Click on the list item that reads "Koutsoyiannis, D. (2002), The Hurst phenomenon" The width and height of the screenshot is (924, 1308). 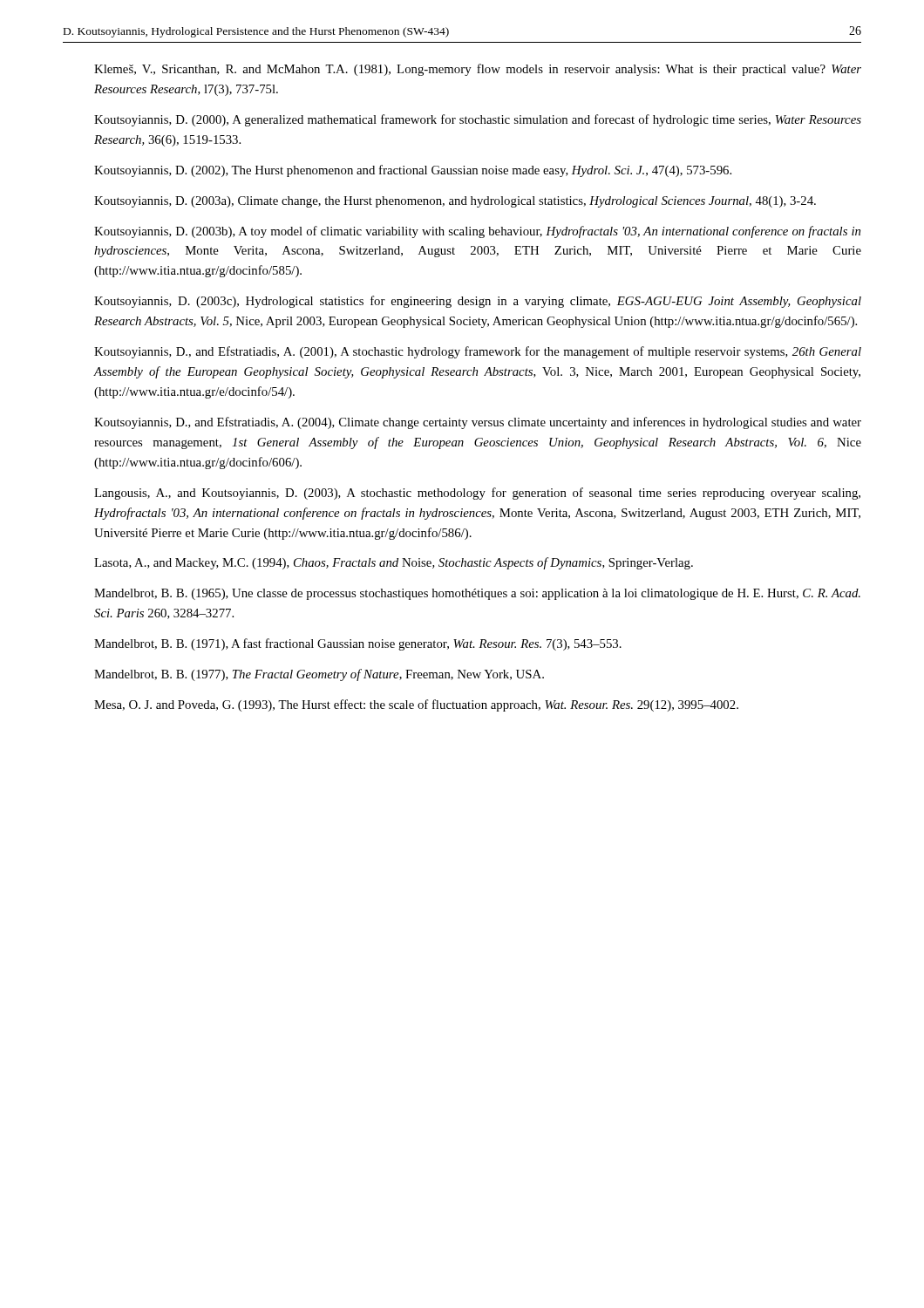pos(462,170)
